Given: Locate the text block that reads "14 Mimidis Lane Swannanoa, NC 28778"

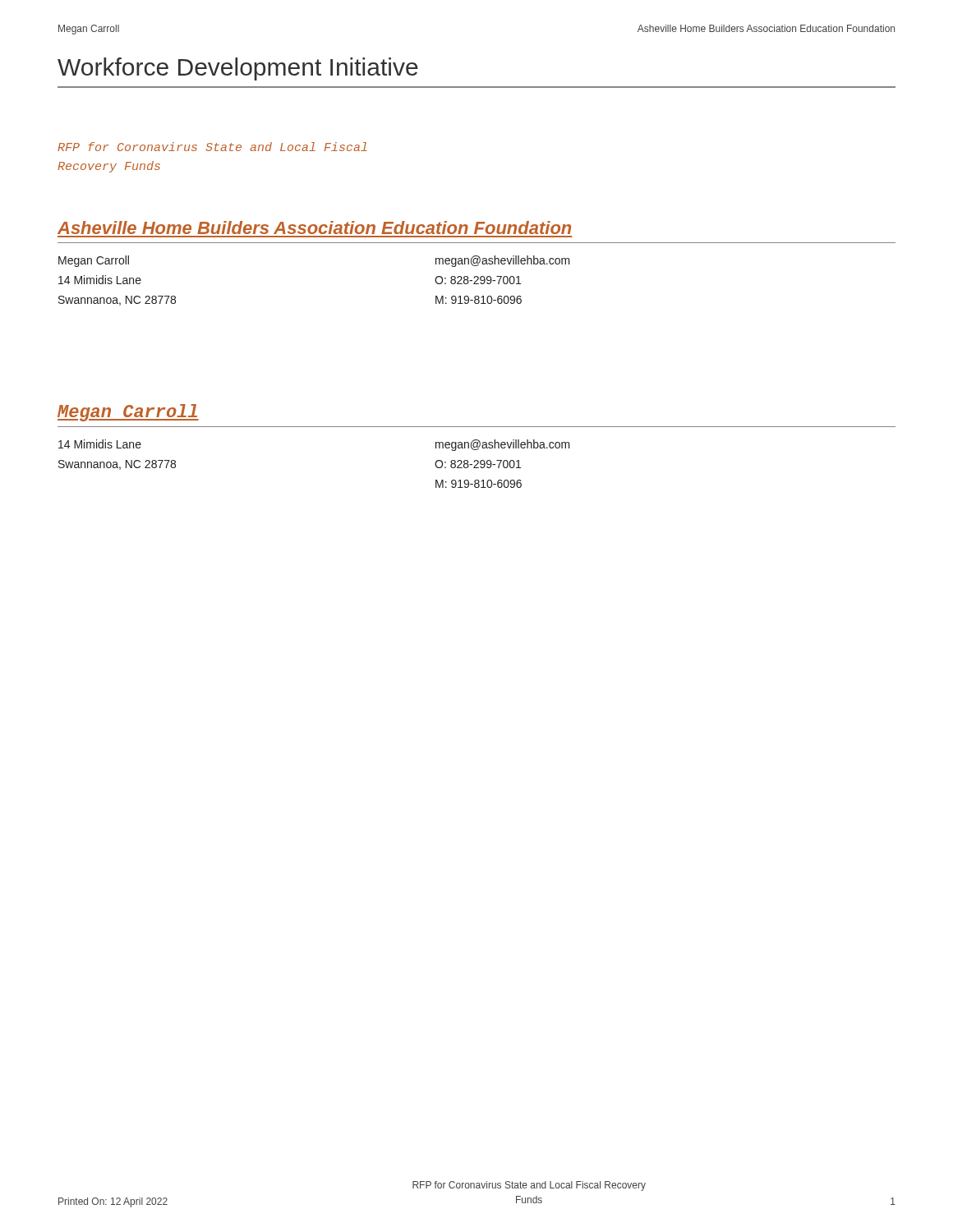Looking at the screenshot, I should point(476,465).
